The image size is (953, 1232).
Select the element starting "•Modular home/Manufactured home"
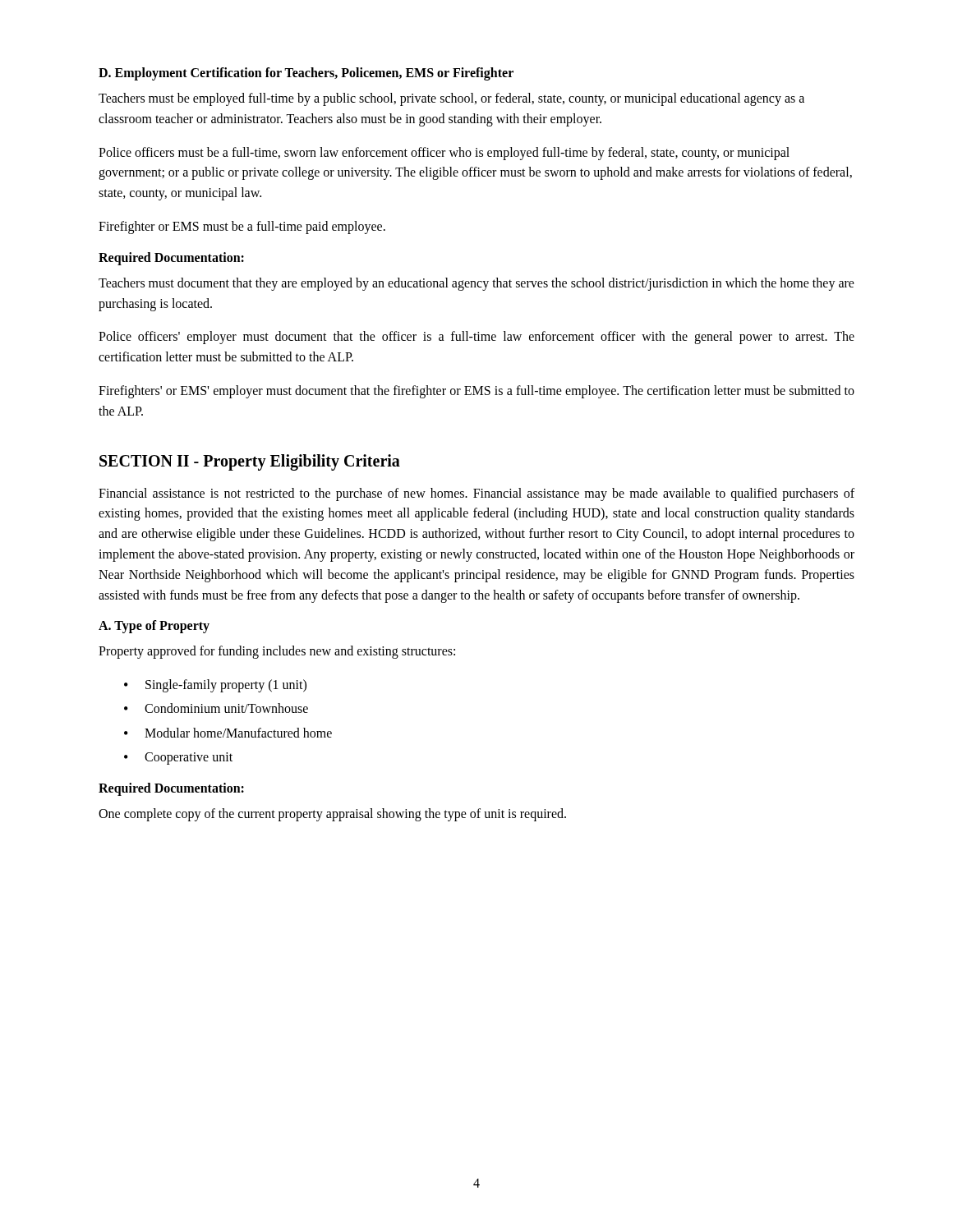pos(228,734)
